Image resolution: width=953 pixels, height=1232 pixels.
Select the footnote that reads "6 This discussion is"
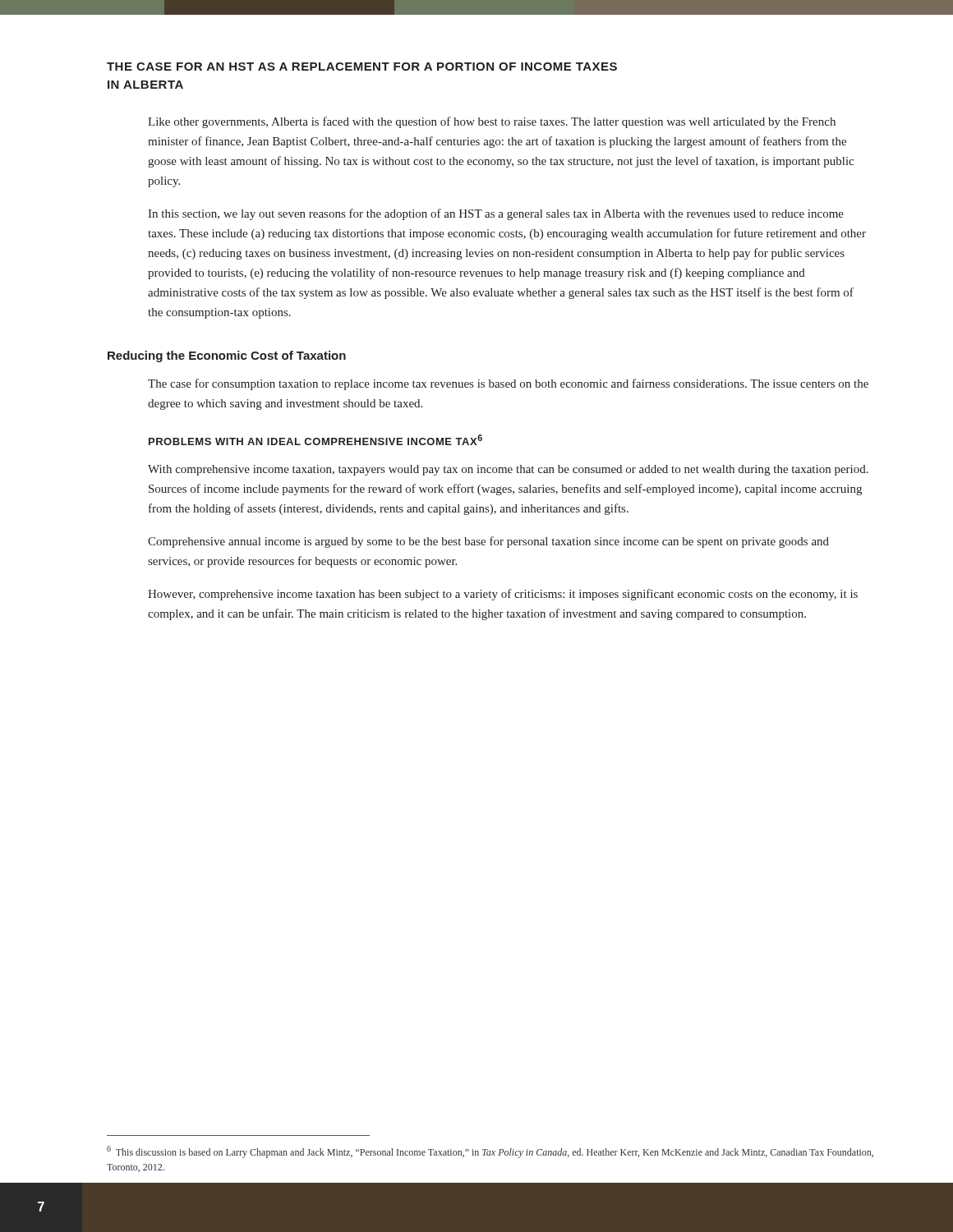click(490, 1159)
